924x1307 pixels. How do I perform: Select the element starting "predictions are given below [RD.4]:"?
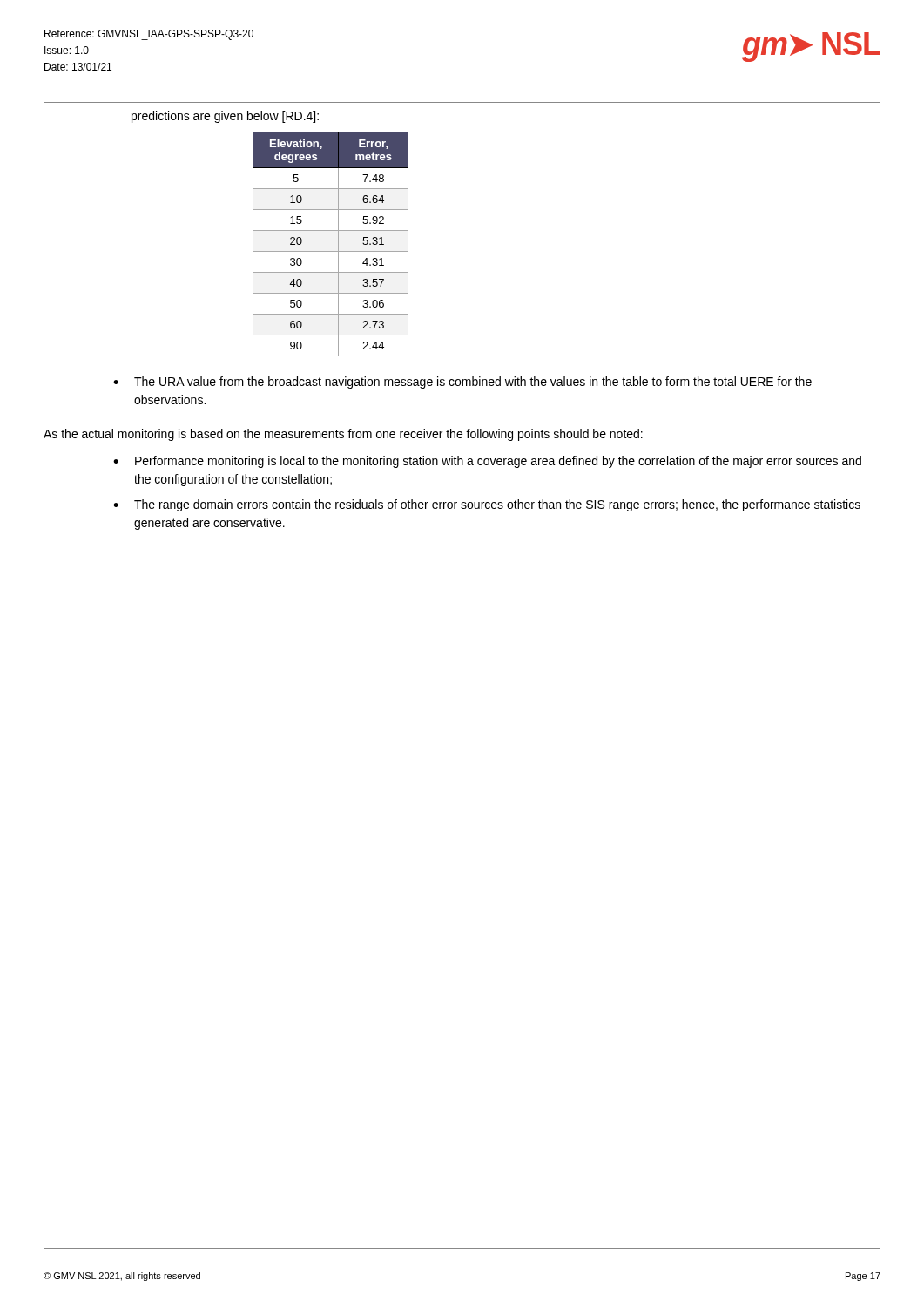225,116
